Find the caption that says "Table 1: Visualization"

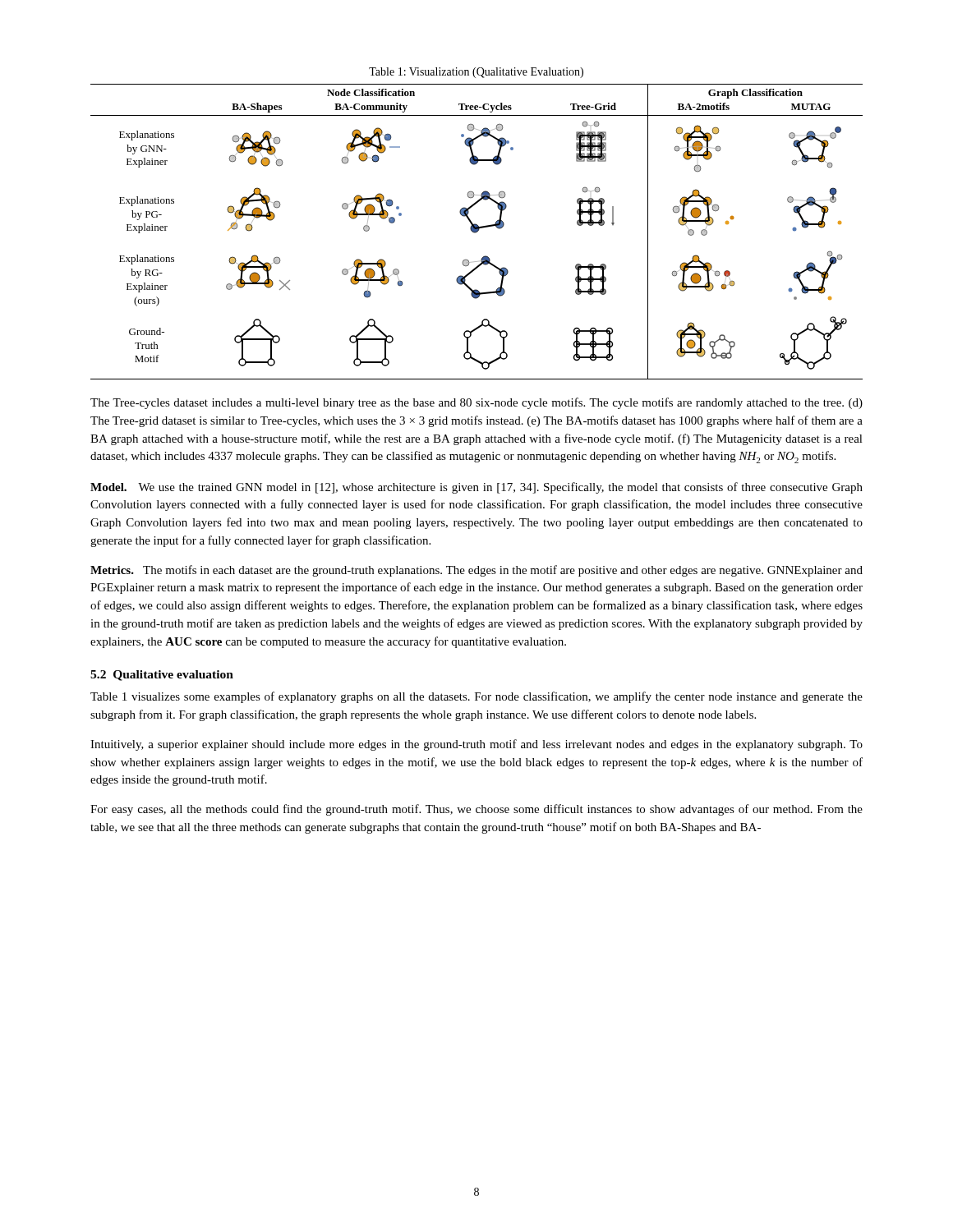tap(476, 72)
